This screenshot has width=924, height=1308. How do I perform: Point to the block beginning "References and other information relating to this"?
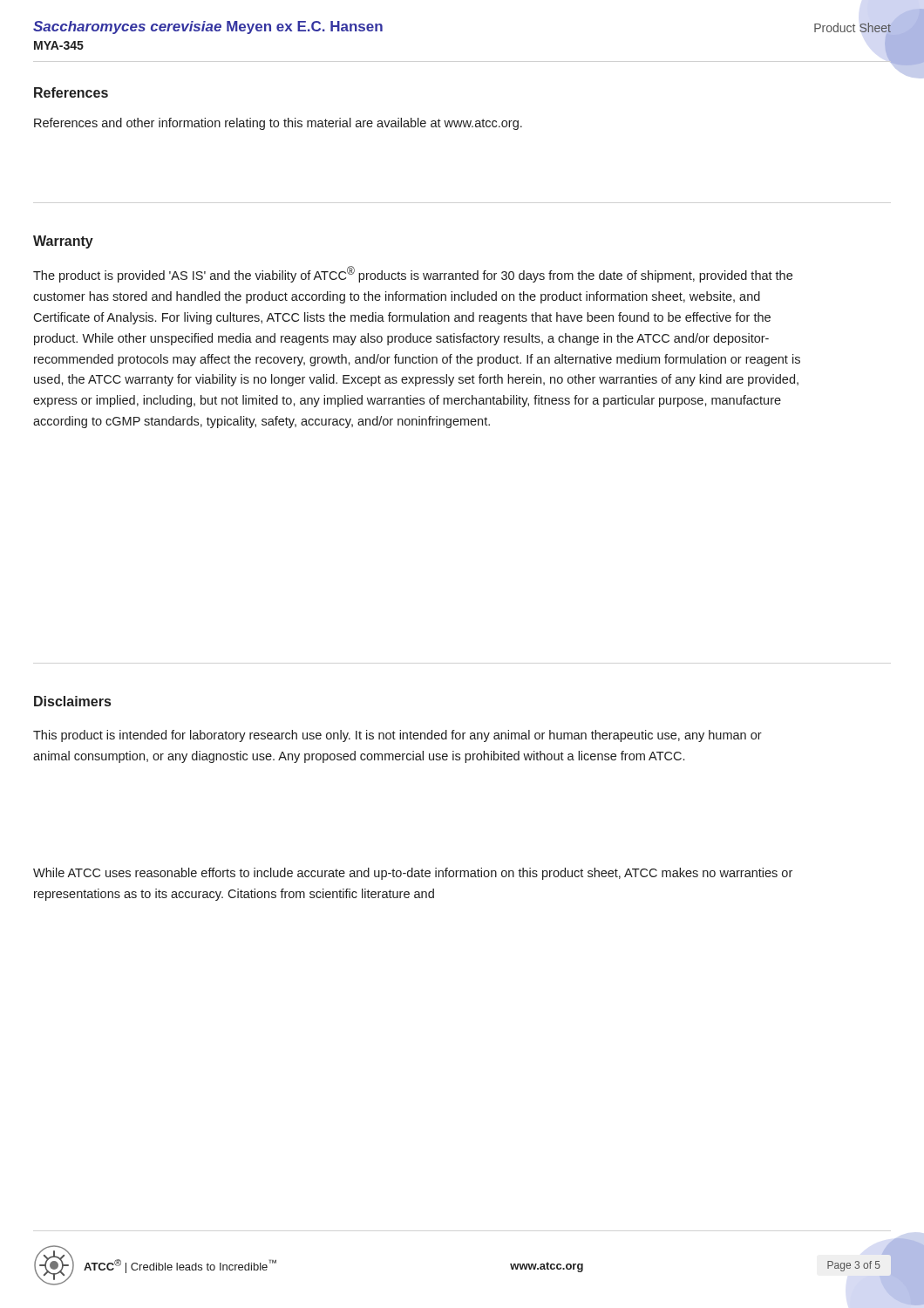(278, 123)
